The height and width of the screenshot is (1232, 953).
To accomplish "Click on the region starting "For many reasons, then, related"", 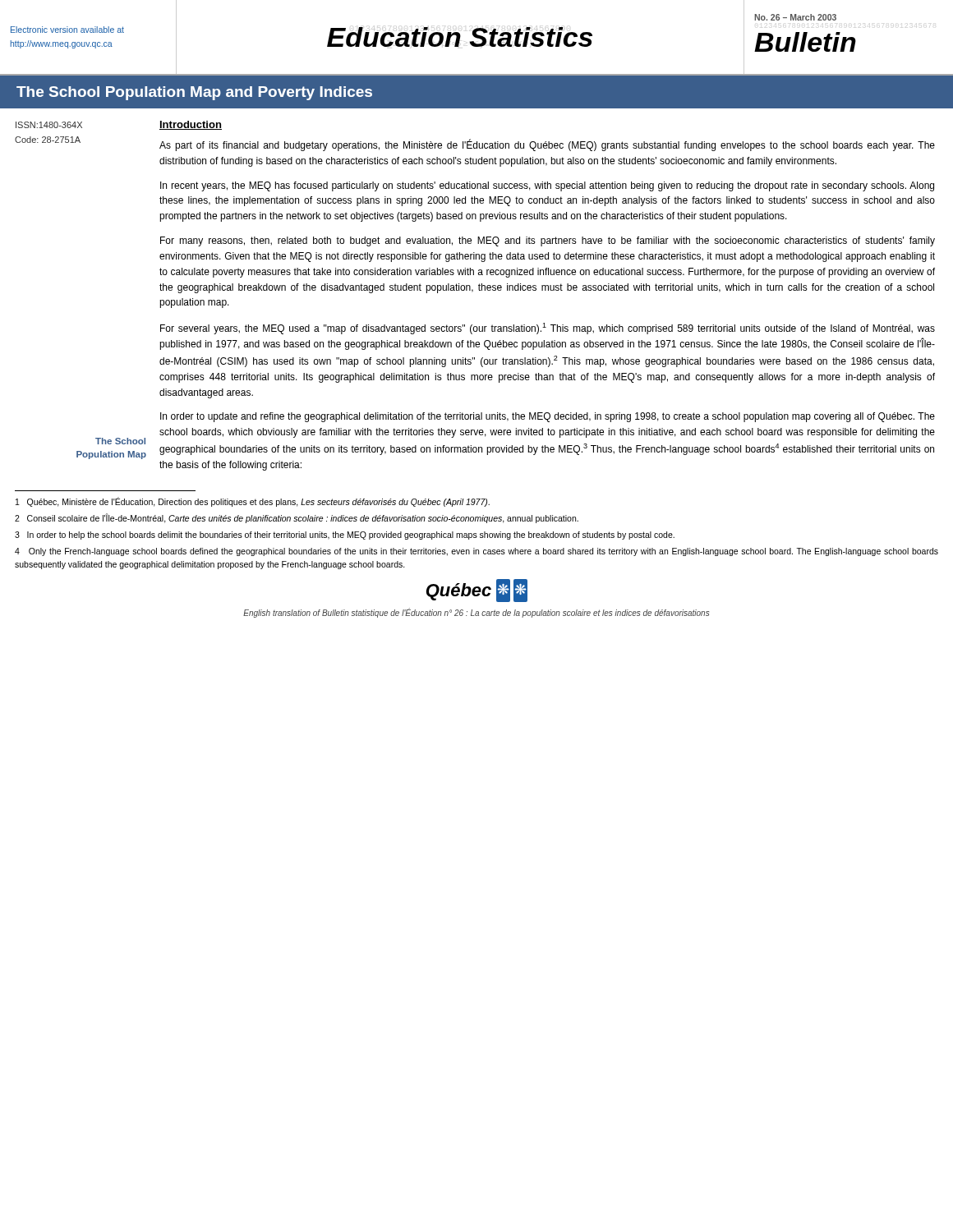I will [547, 272].
